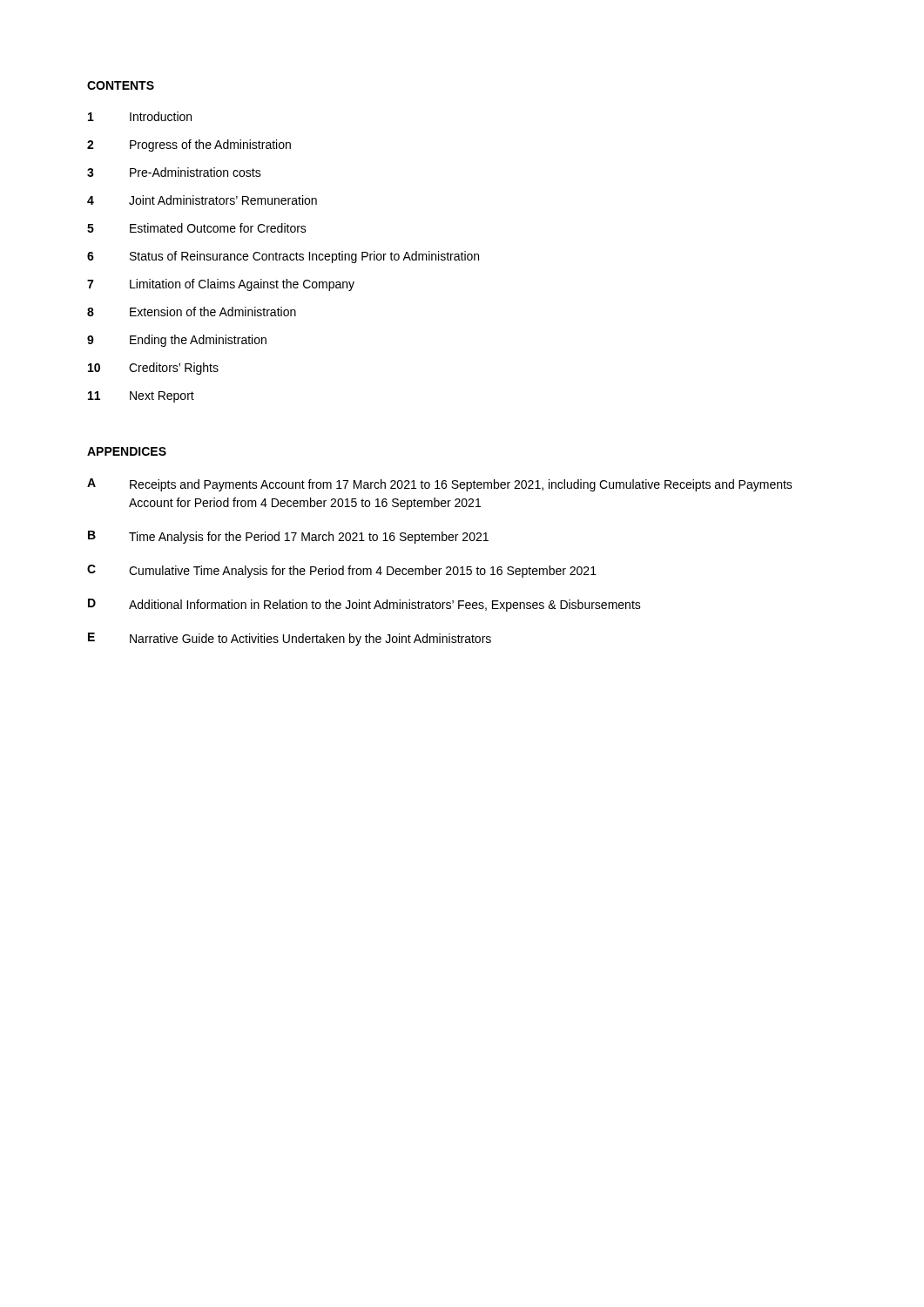Navigate to the passage starting "E Narrative Guide to"
The width and height of the screenshot is (924, 1307).
click(289, 639)
